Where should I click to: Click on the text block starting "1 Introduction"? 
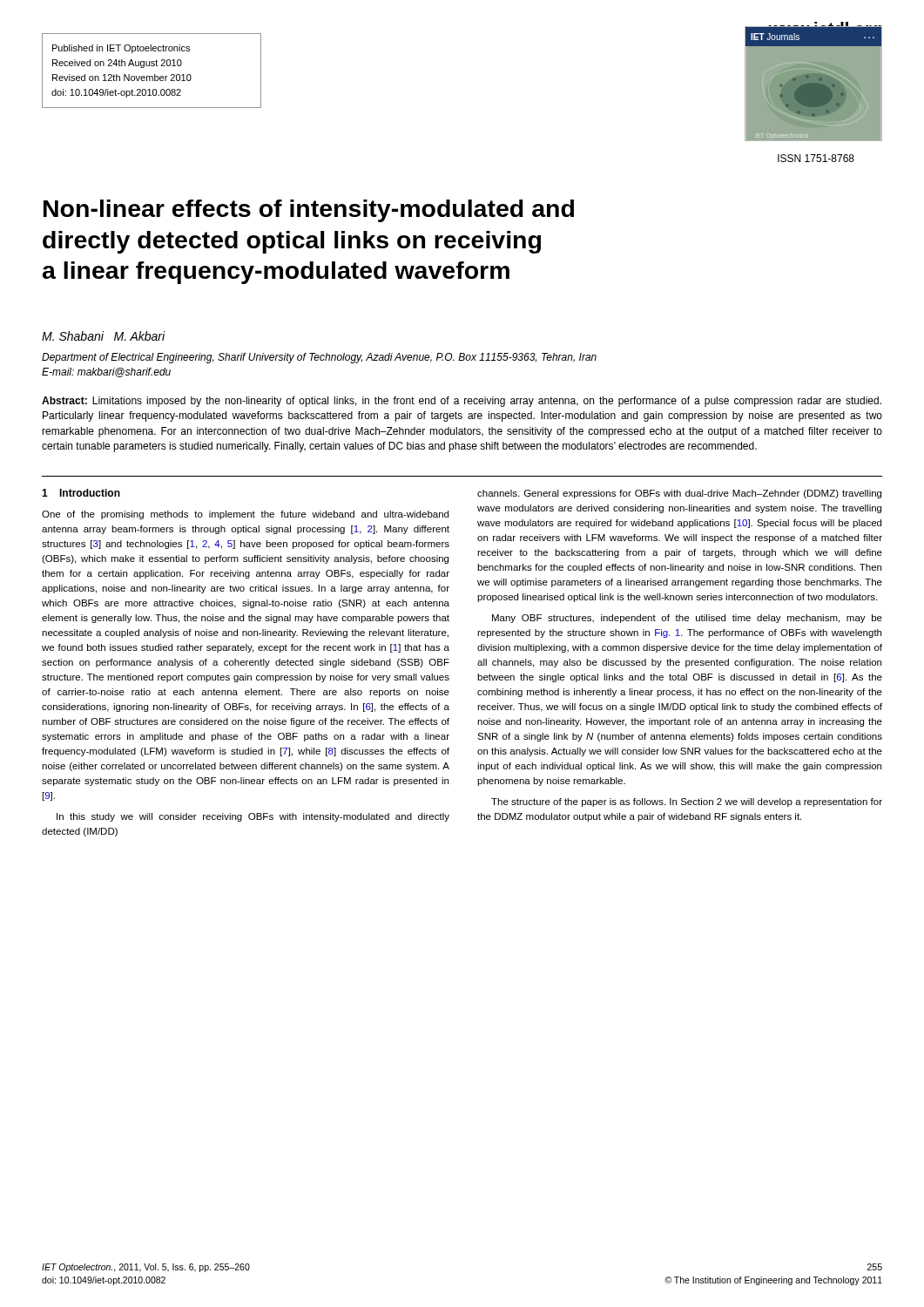tap(81, 493)
